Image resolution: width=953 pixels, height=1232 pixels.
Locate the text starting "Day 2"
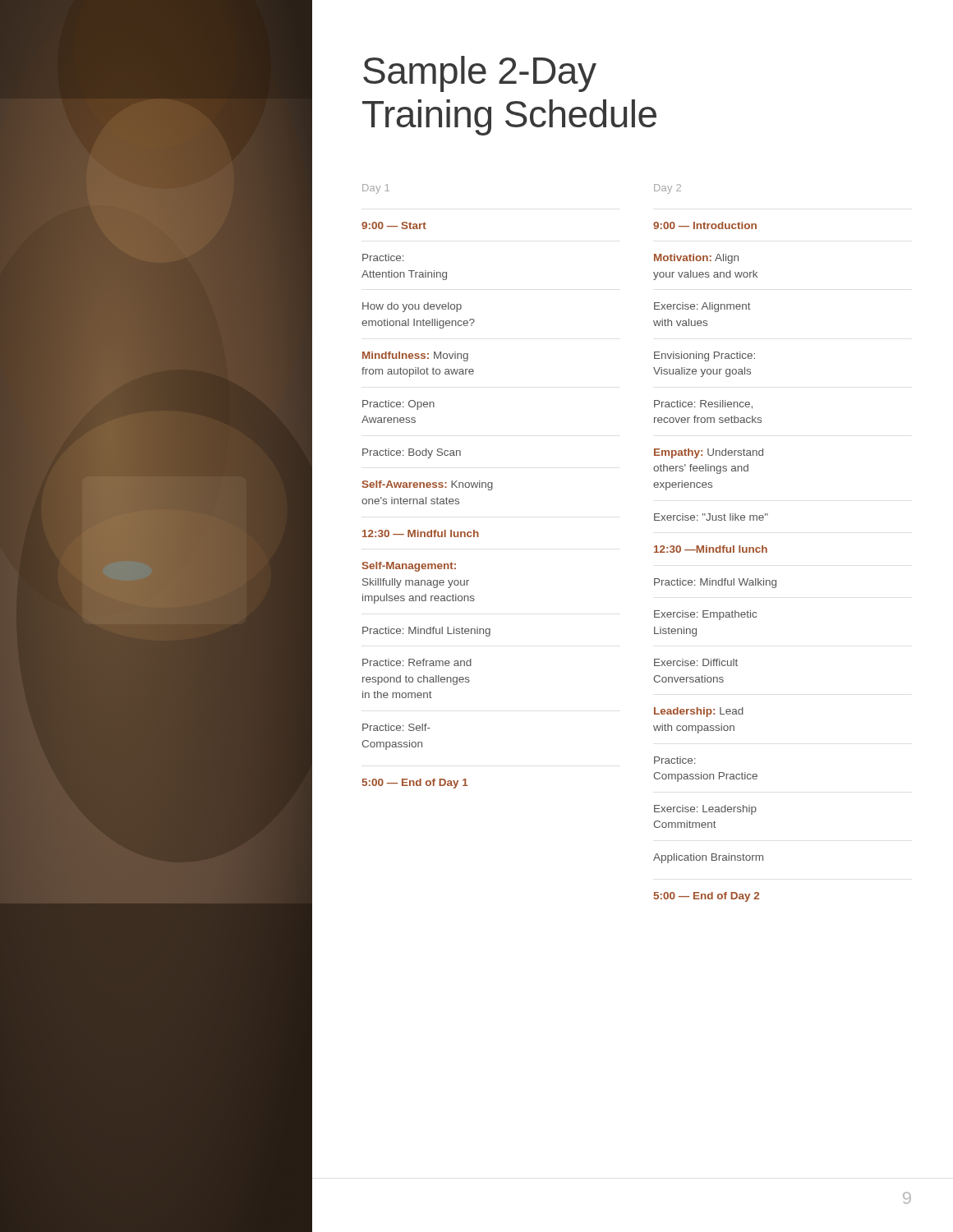click(667, 188)
